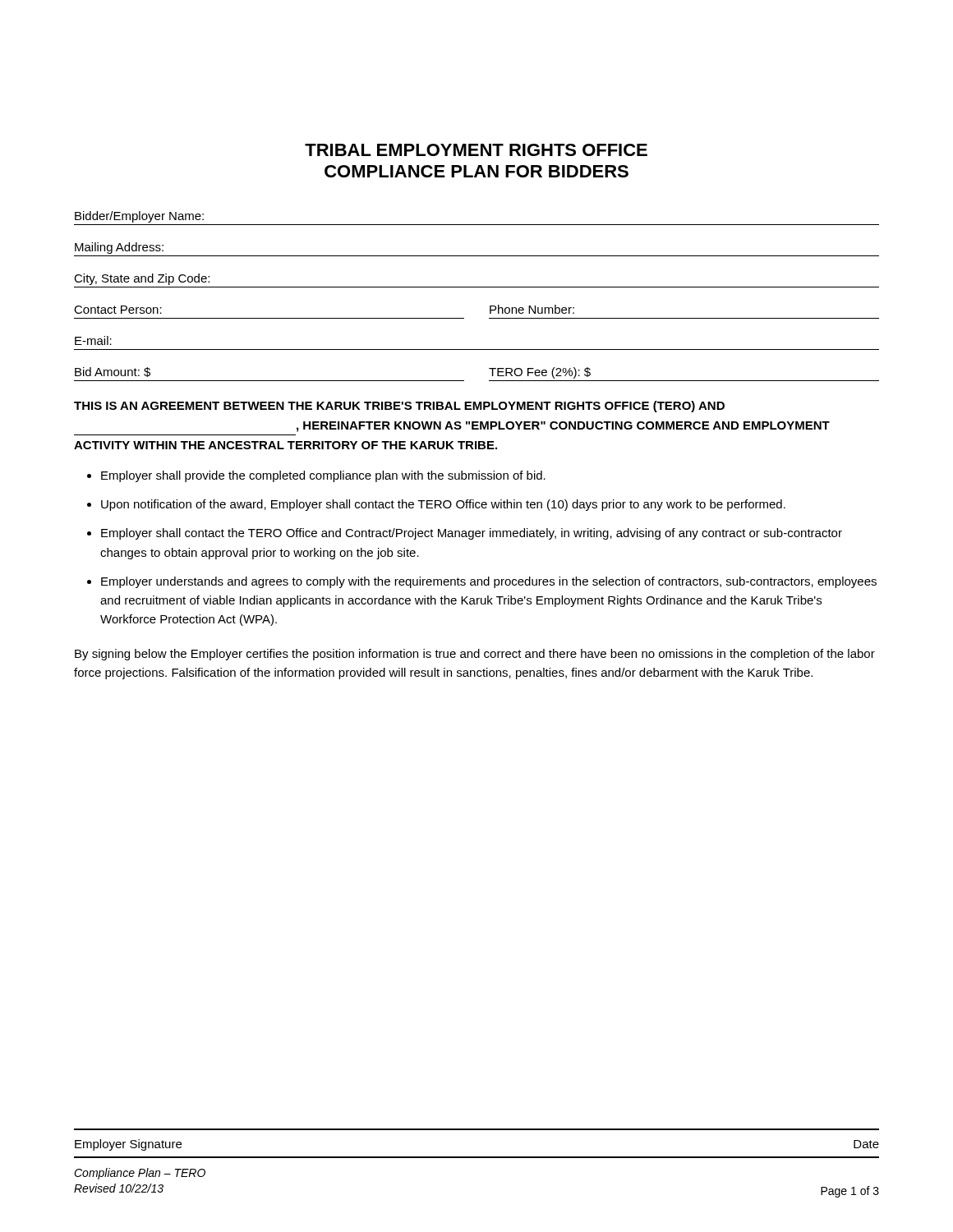Click on the title with the text "TRIBAL EMPLOYMENT RIGHTS OFFICE COMPLIANCE"

tap(476, 161)
